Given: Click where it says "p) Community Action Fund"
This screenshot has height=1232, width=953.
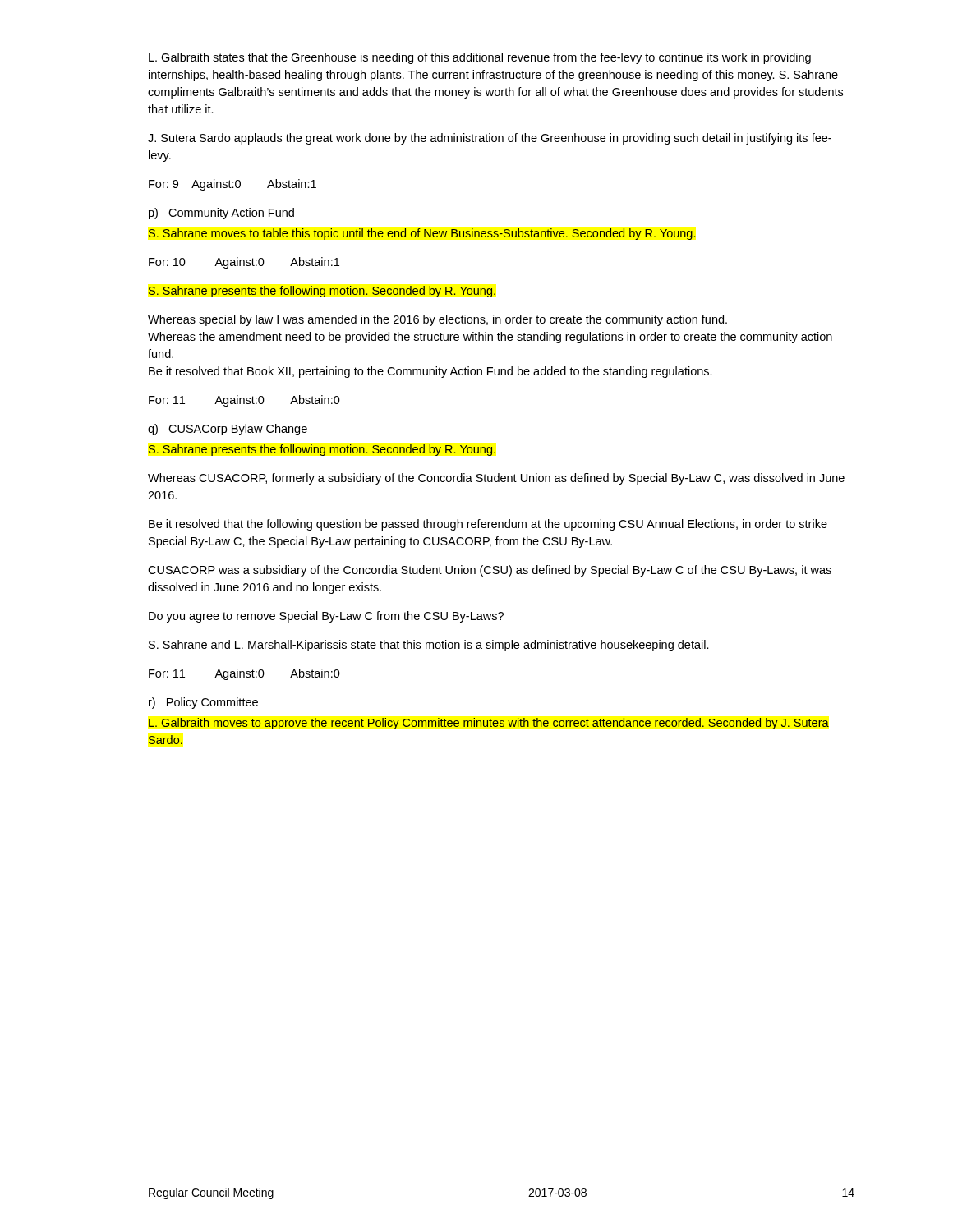Looking at the screenshot, I should pyautogui.click(x=221, y=214).
